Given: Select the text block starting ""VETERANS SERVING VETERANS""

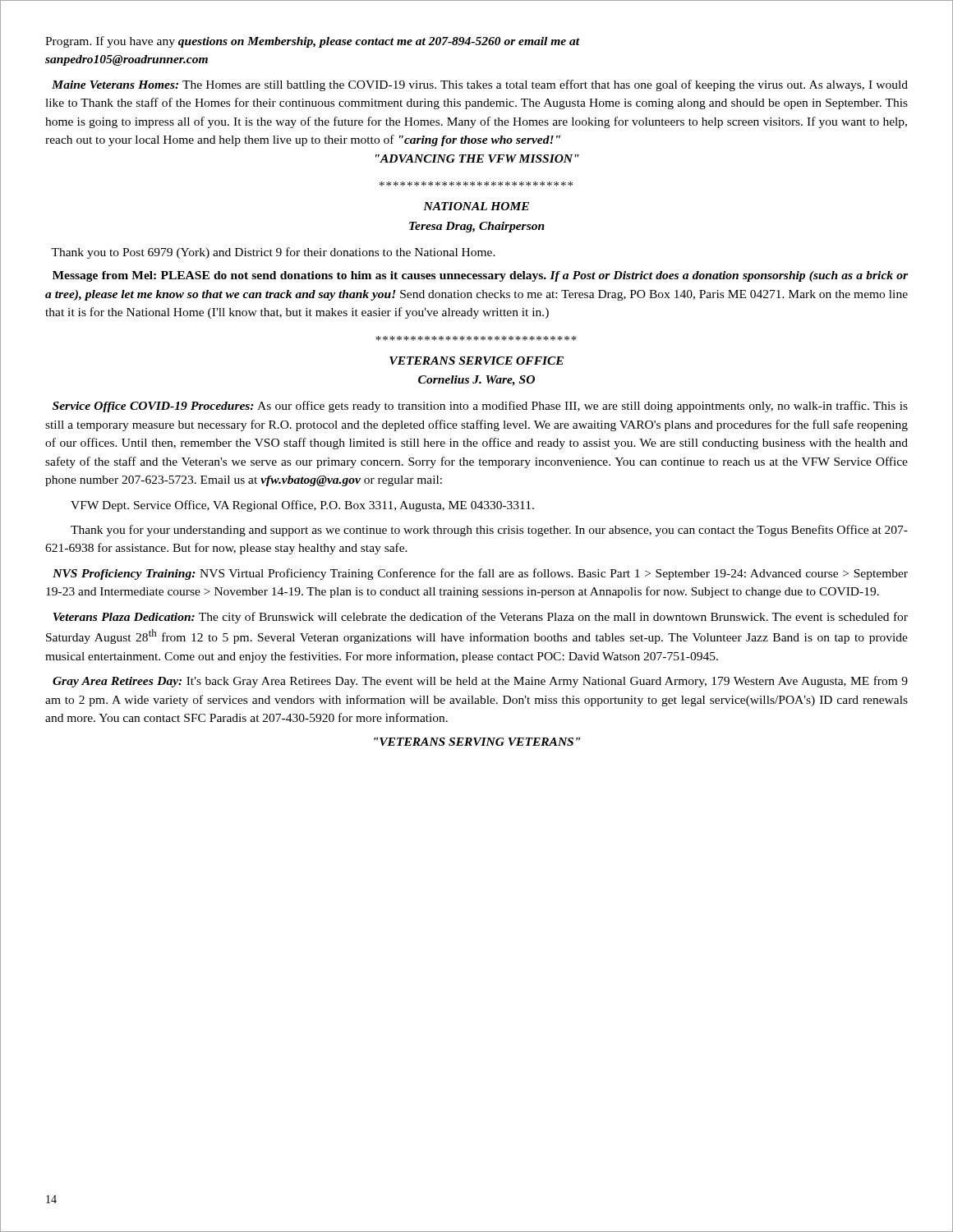Looking at the screenshot, I should (x=476, y=741).
